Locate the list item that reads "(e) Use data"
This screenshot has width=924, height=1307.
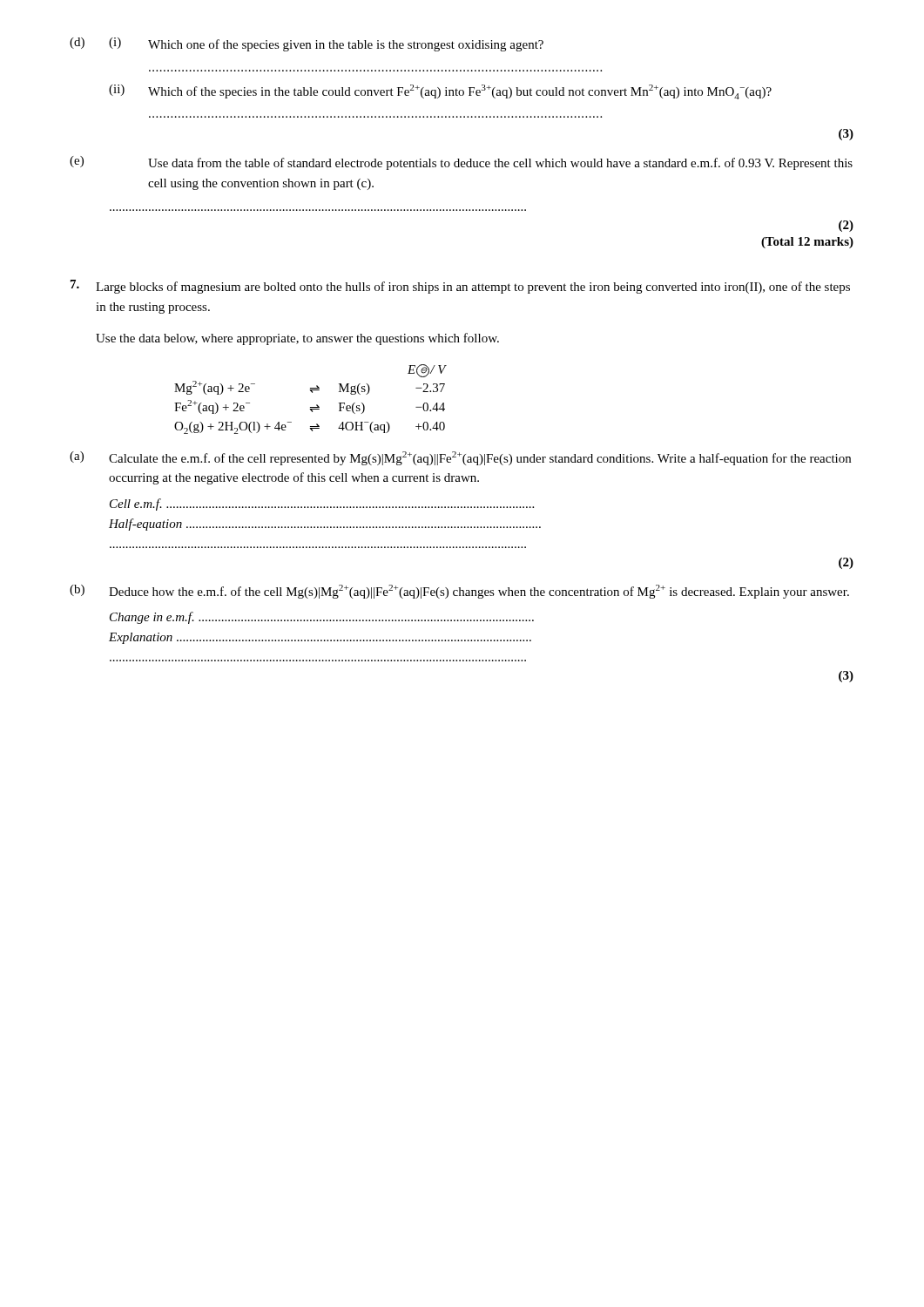tap(462, 201)
